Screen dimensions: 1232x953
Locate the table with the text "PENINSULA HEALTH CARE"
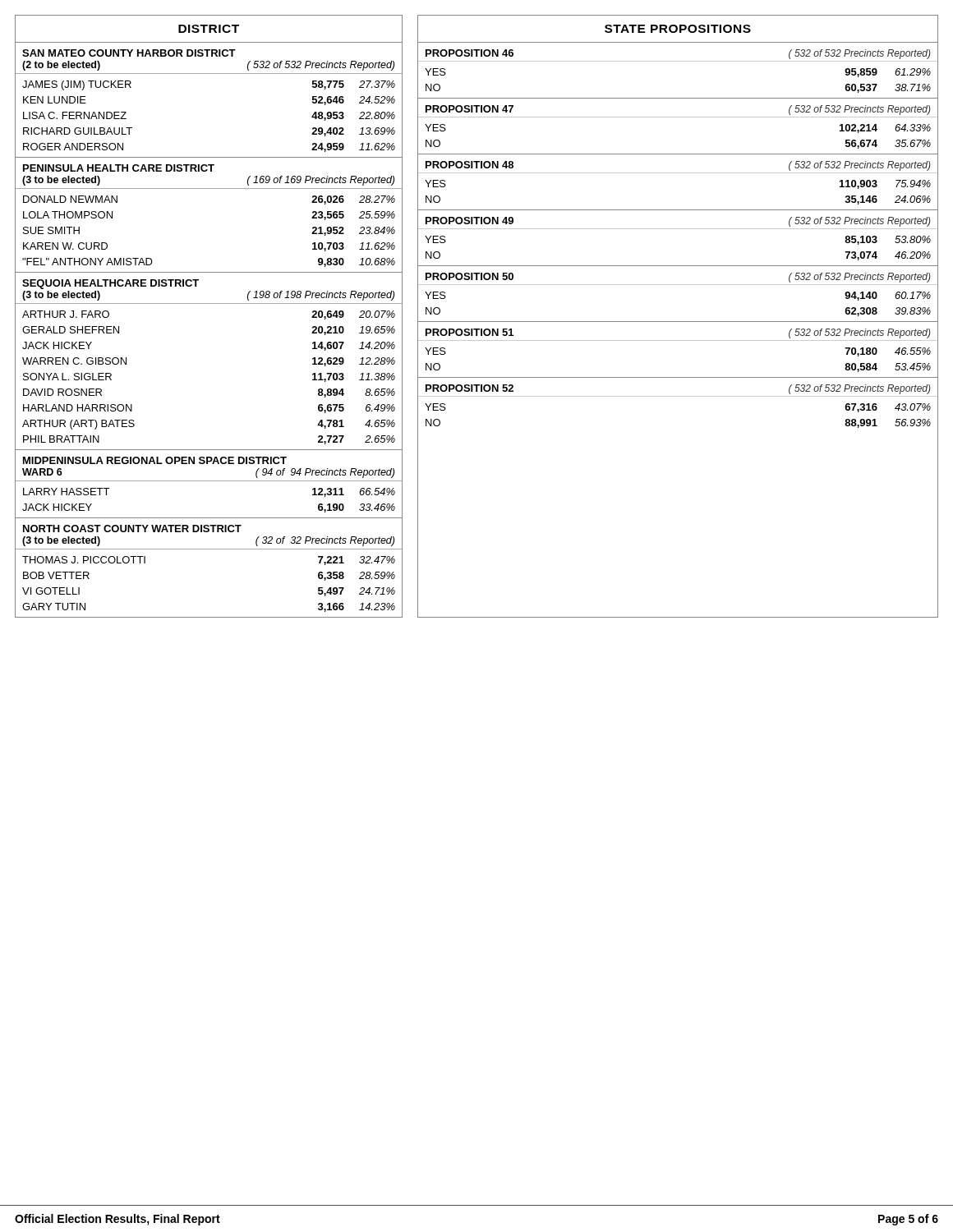[209, 215]
